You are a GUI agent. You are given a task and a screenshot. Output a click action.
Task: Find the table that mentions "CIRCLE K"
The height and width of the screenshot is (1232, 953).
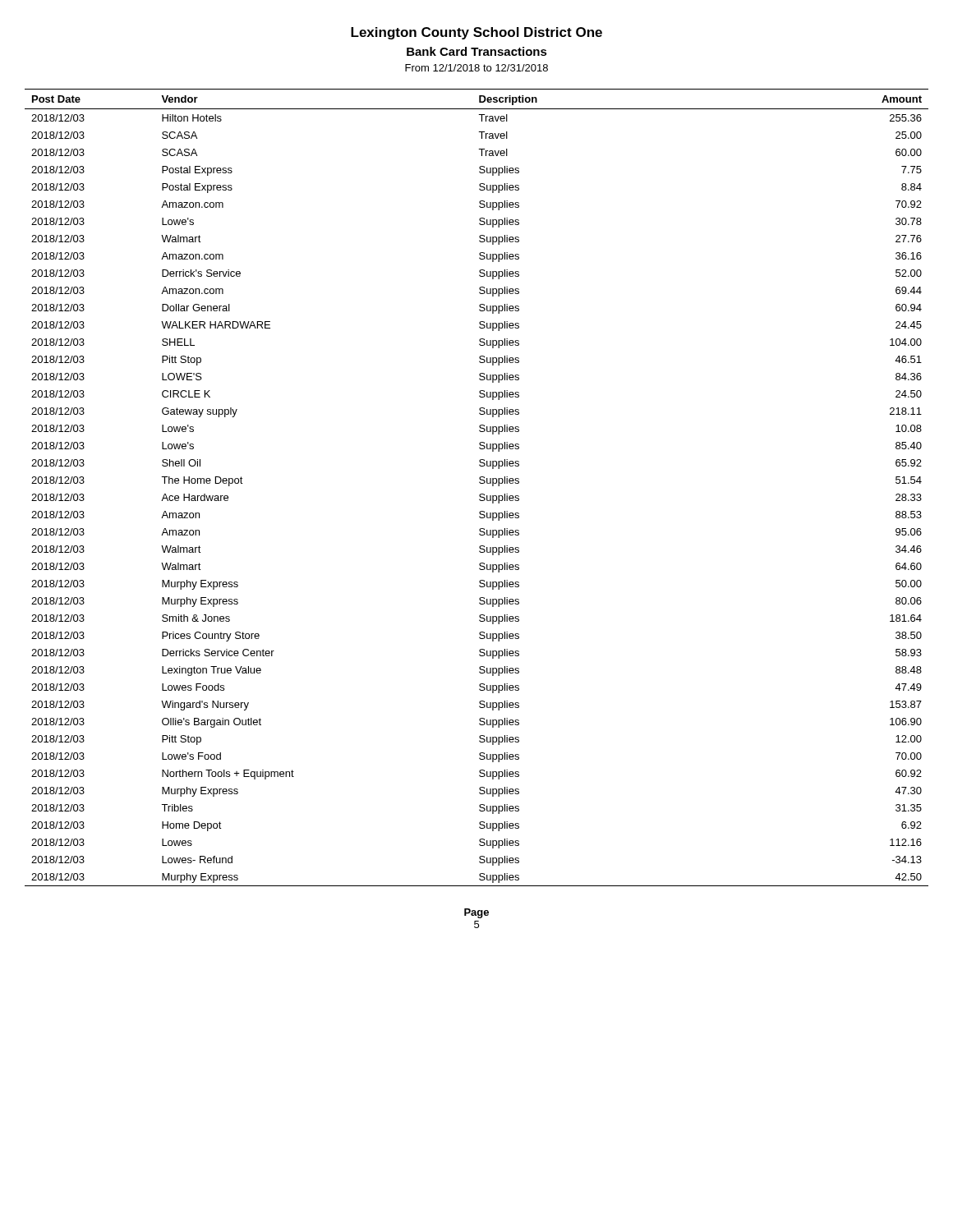476,487
